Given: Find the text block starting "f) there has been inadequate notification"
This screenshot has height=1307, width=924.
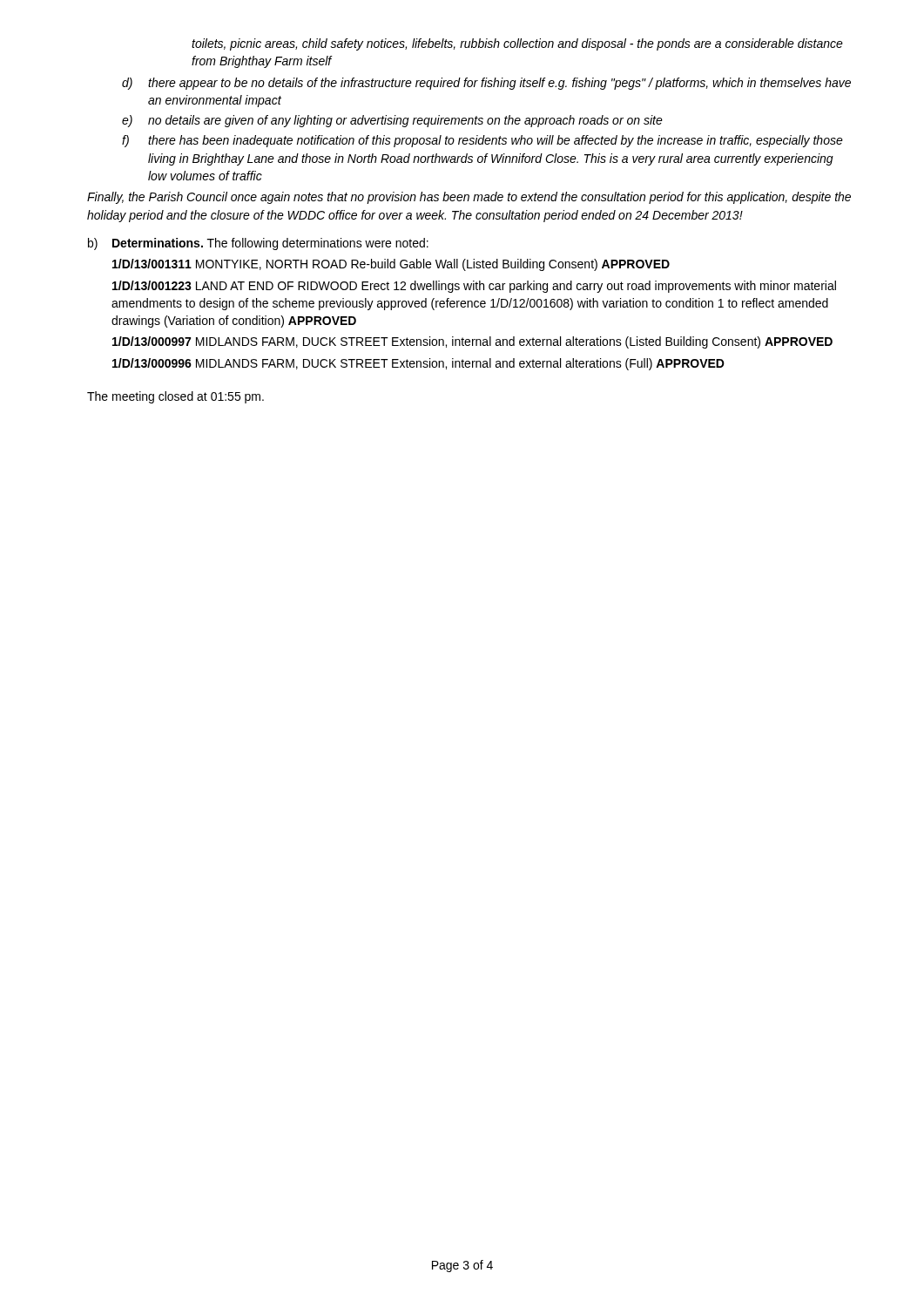Looking at the screenshot, I should (x=471, y=159).
